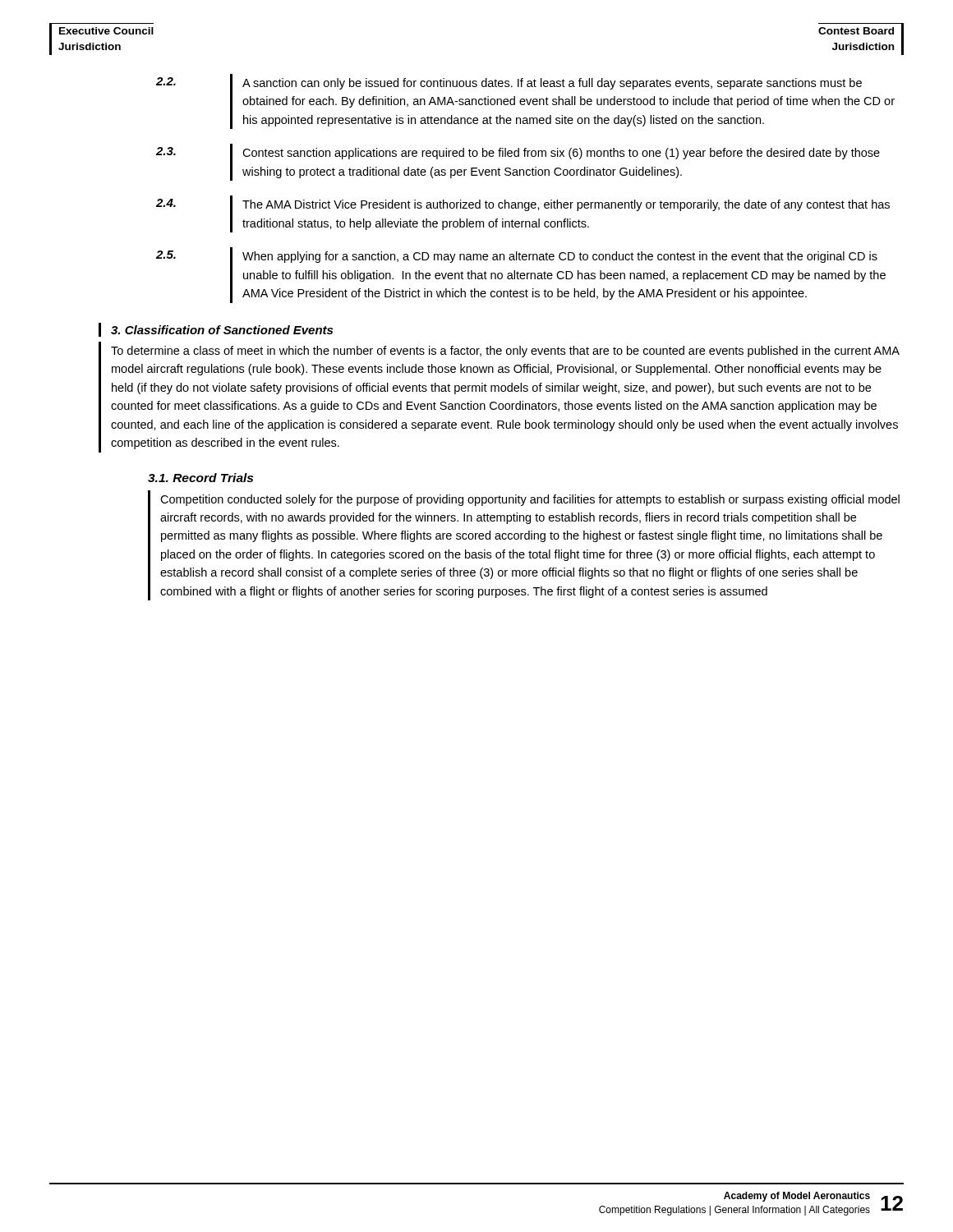Screen dimensions: 1232x953
Task: Find the block on this page that starts "Competition conducted solely for the purpose of"
Action: pos(530,545)
